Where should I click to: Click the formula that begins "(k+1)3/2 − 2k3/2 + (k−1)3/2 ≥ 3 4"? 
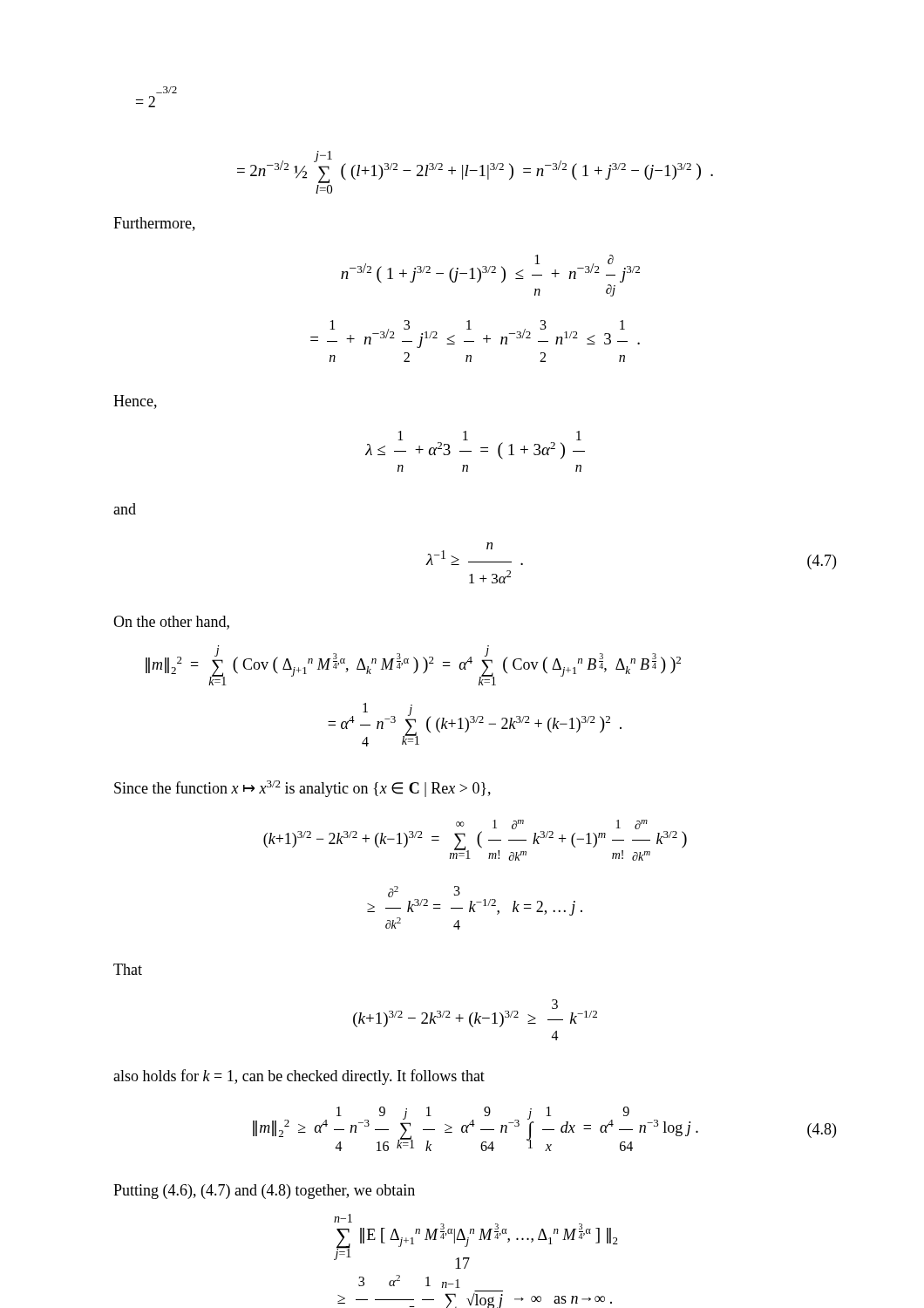(x=475, y=1020)
